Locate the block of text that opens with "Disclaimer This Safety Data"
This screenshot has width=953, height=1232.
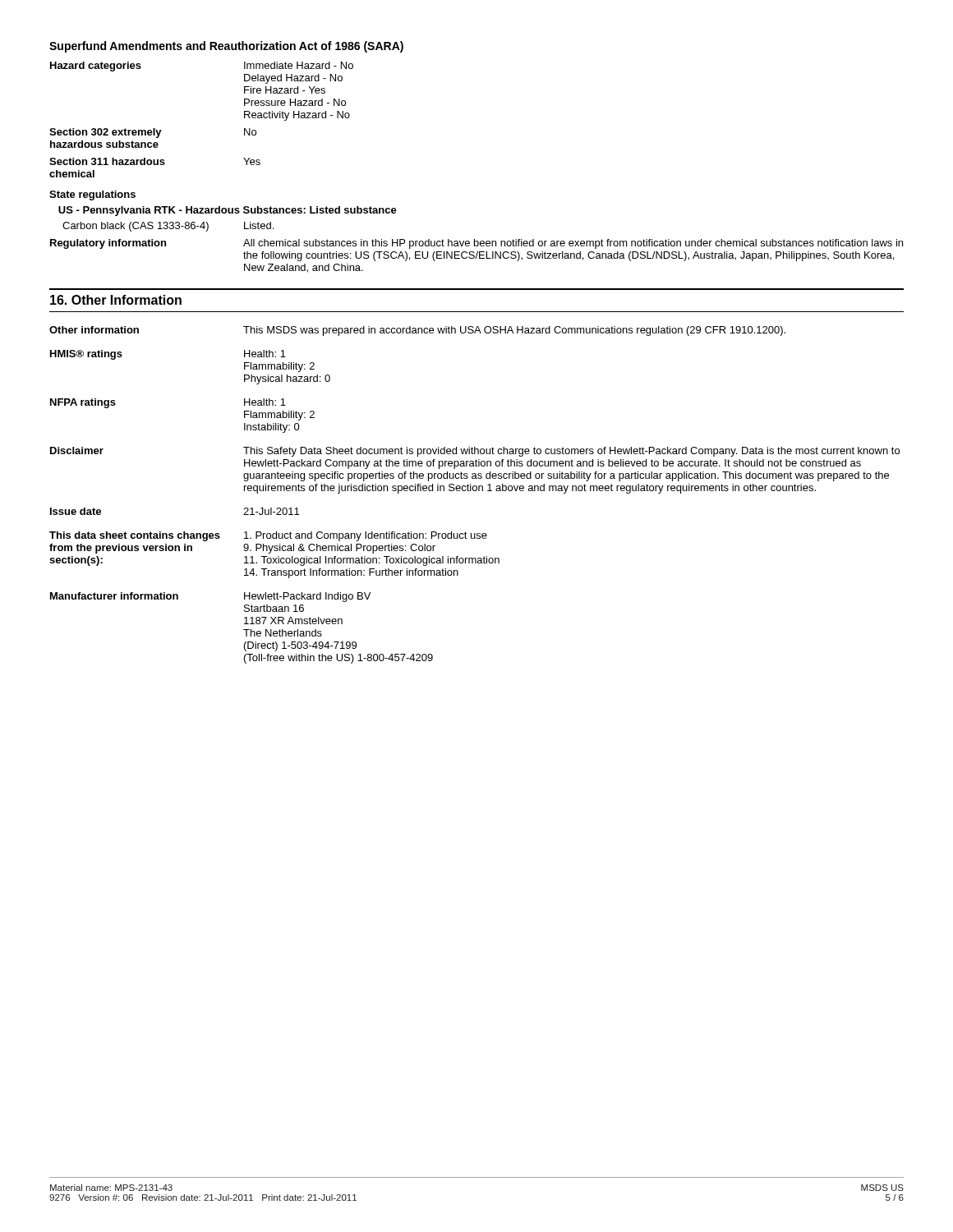tap(476, 469)
